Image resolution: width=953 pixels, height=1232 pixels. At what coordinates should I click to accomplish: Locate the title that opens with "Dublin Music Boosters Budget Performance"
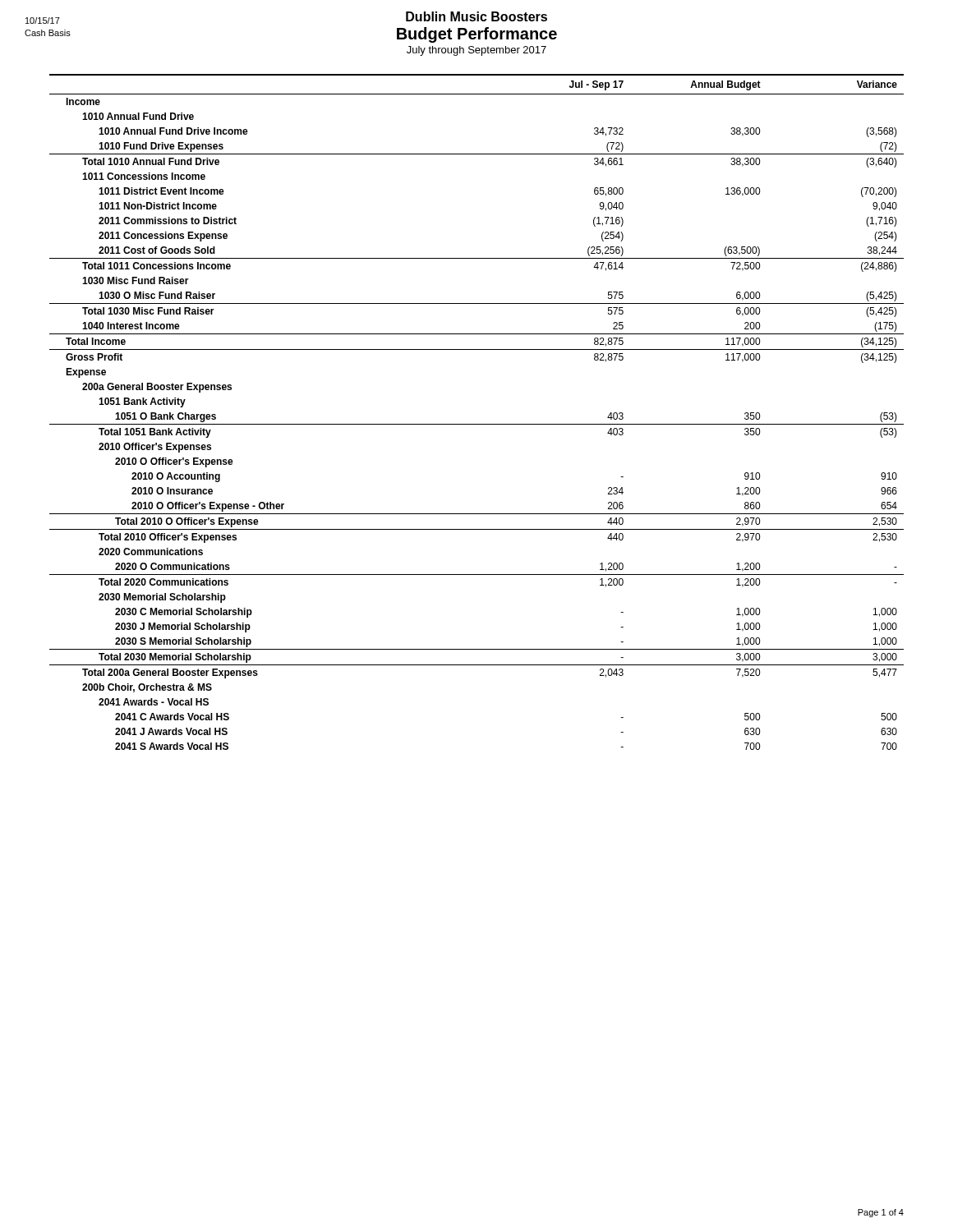coord(476,33)
